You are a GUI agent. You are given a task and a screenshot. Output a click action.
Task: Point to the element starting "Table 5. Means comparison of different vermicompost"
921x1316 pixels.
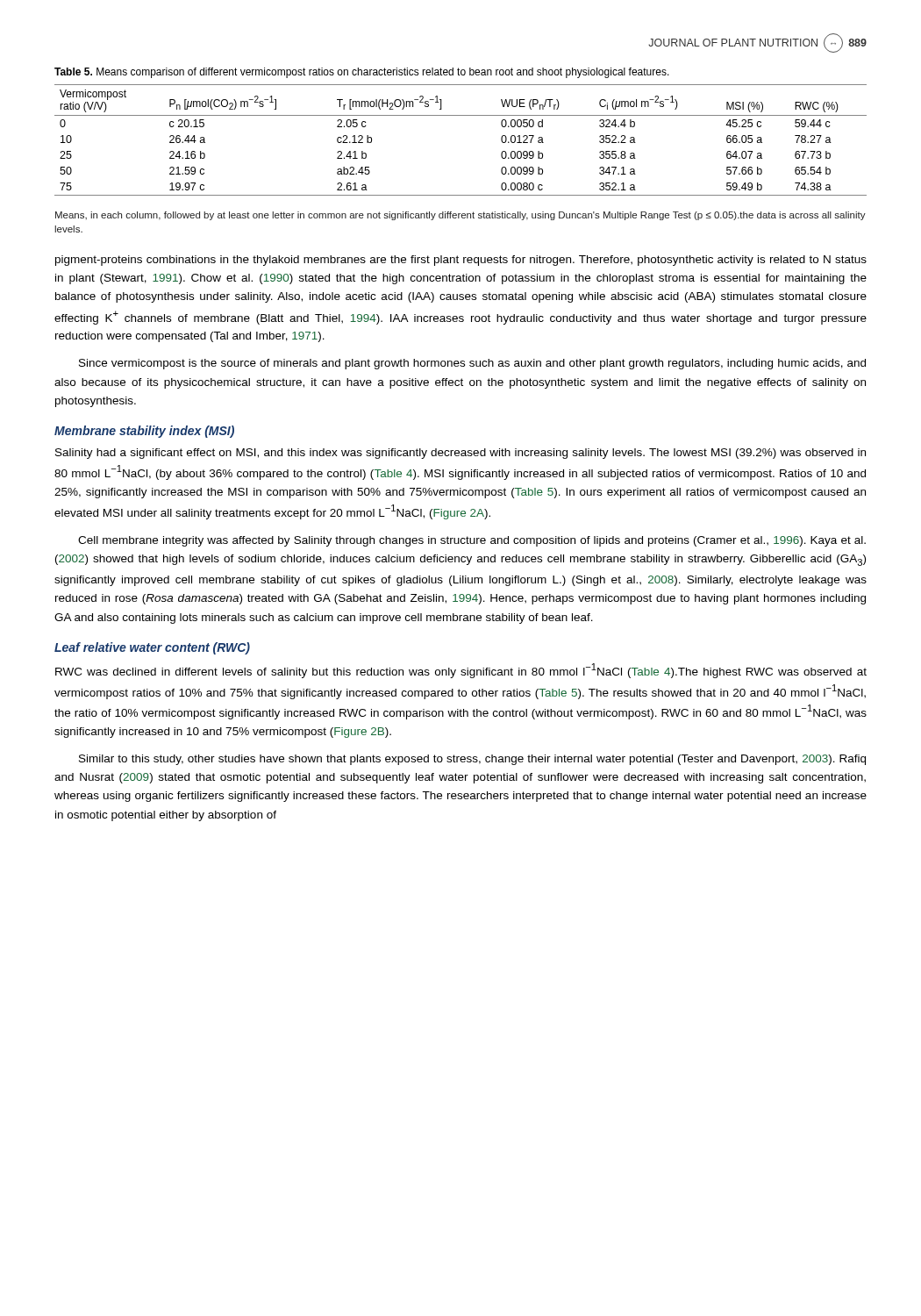pyautogui.click(x=362, y=72)
